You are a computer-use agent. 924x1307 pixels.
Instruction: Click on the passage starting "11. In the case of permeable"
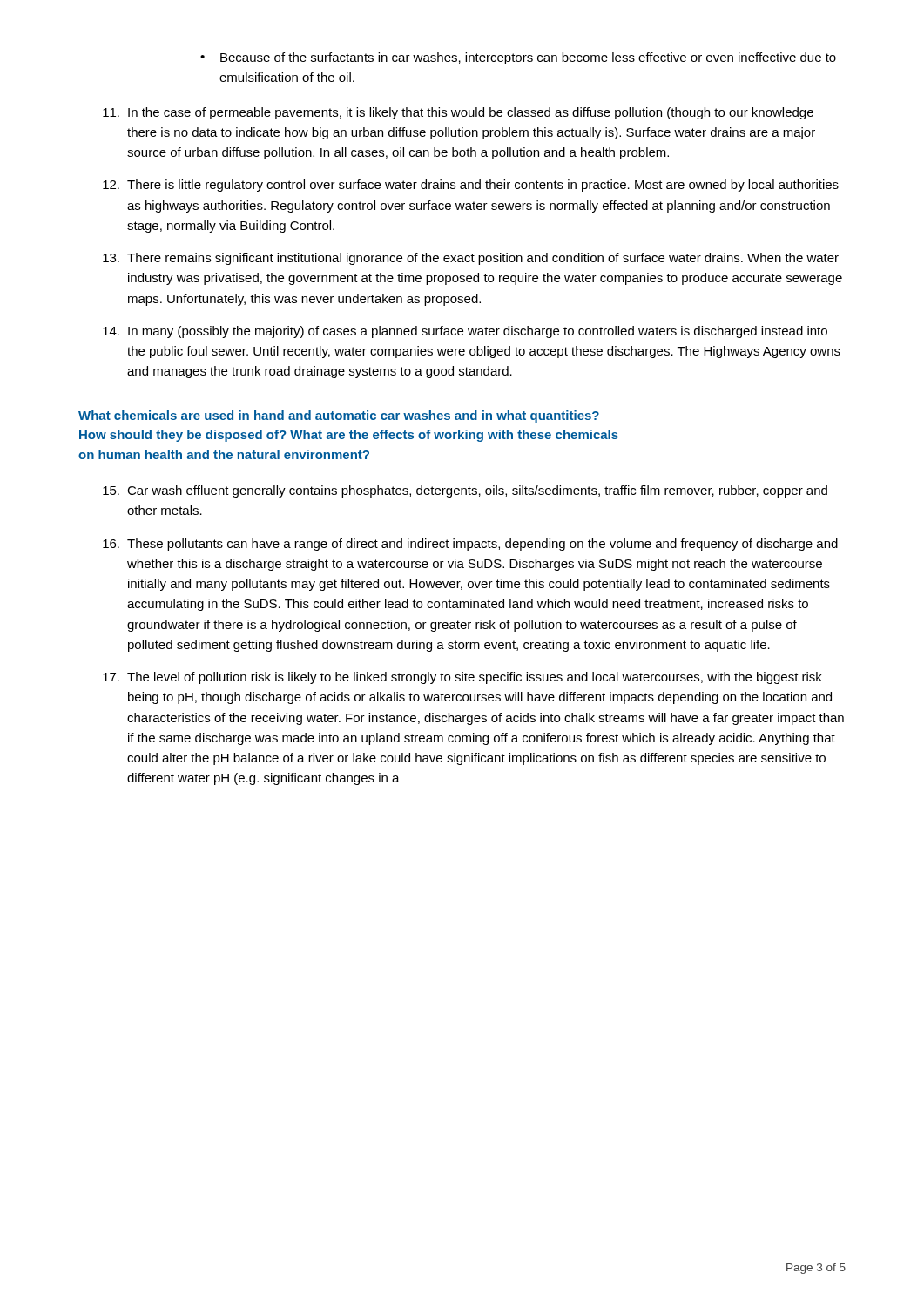tap(462, 132)
